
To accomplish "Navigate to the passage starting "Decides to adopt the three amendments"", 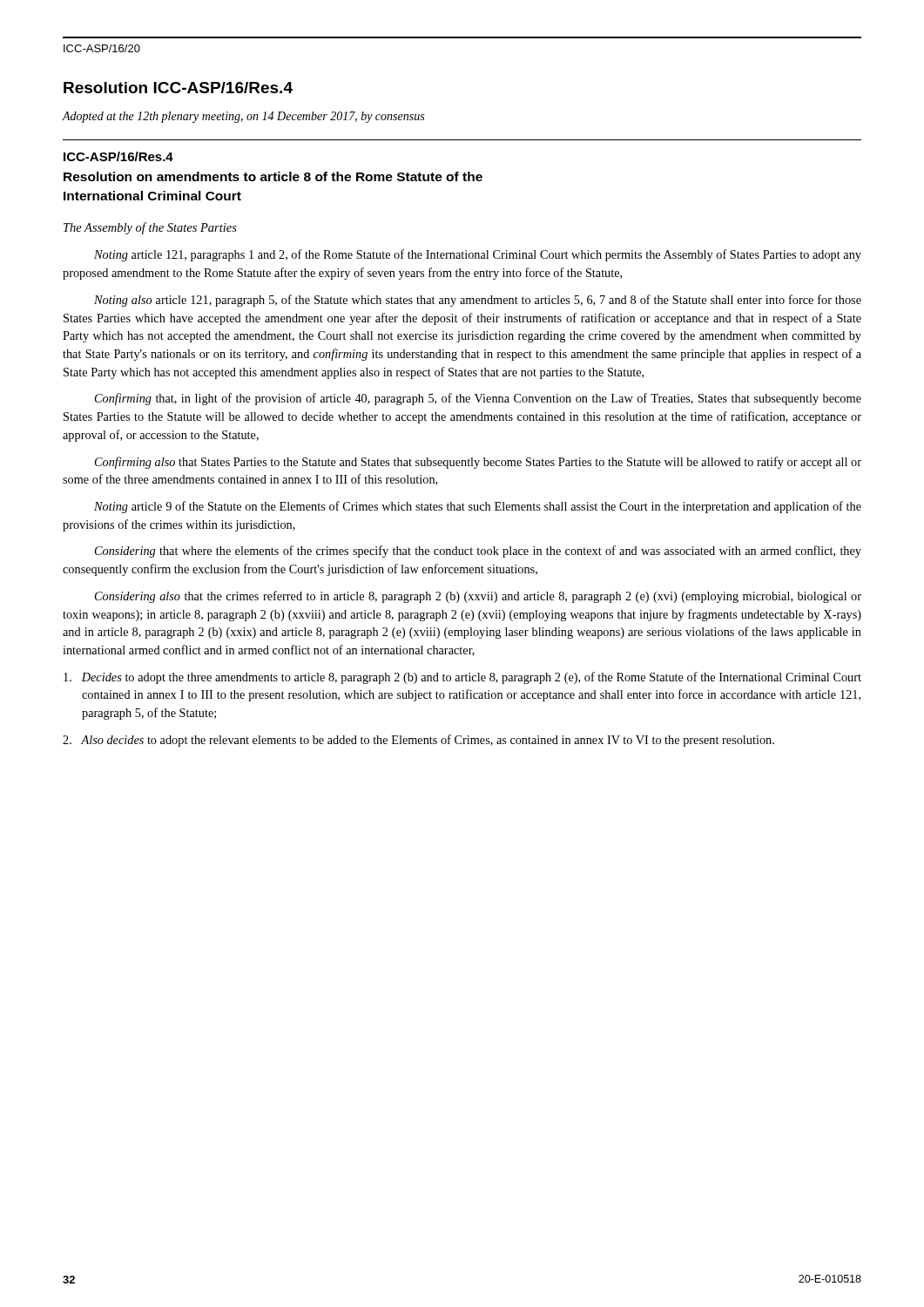I will pyautogui.click(x=462, y=695).
